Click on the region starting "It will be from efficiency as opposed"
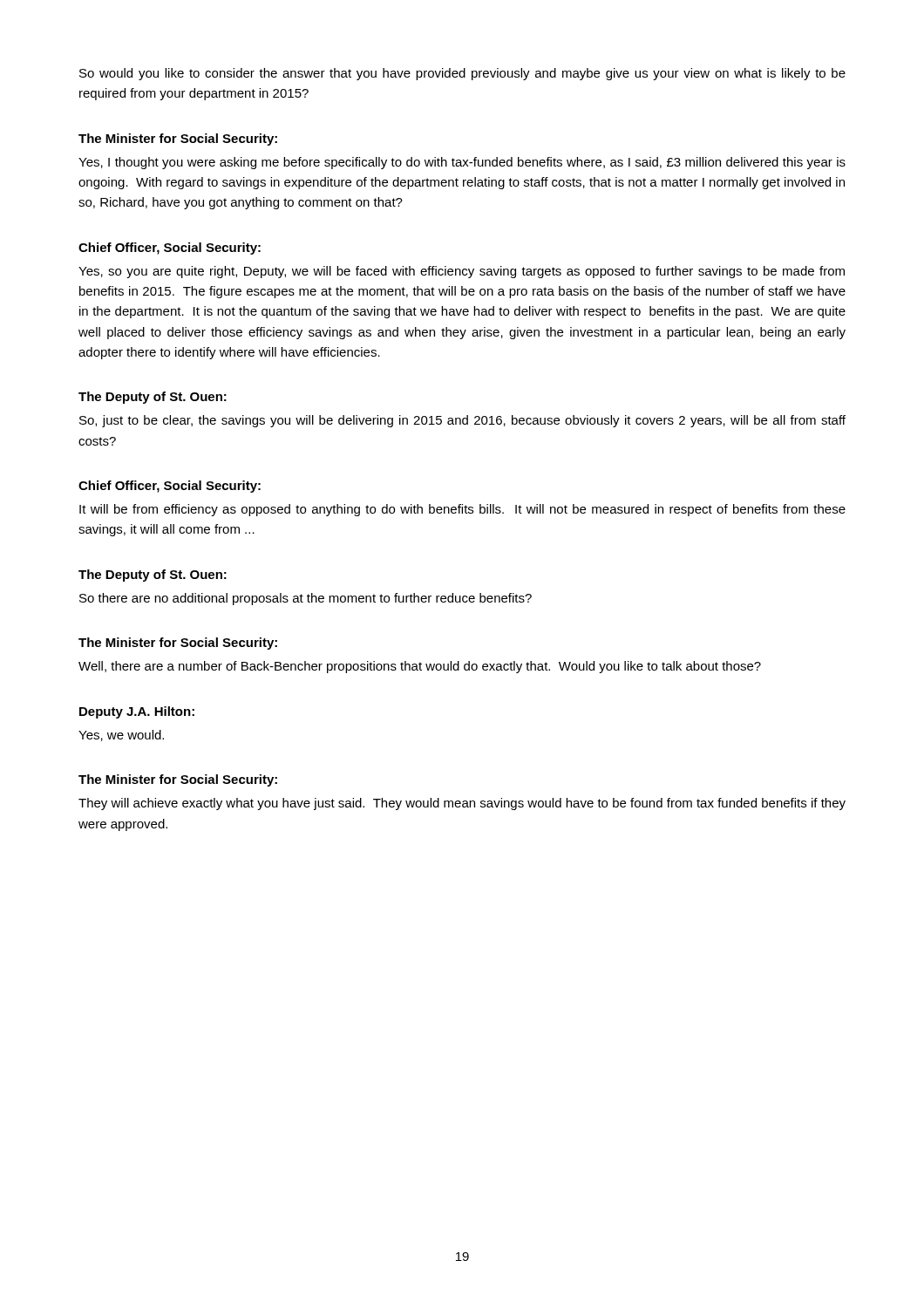This screenshot has width=924, height=1308. pos(462,519)
